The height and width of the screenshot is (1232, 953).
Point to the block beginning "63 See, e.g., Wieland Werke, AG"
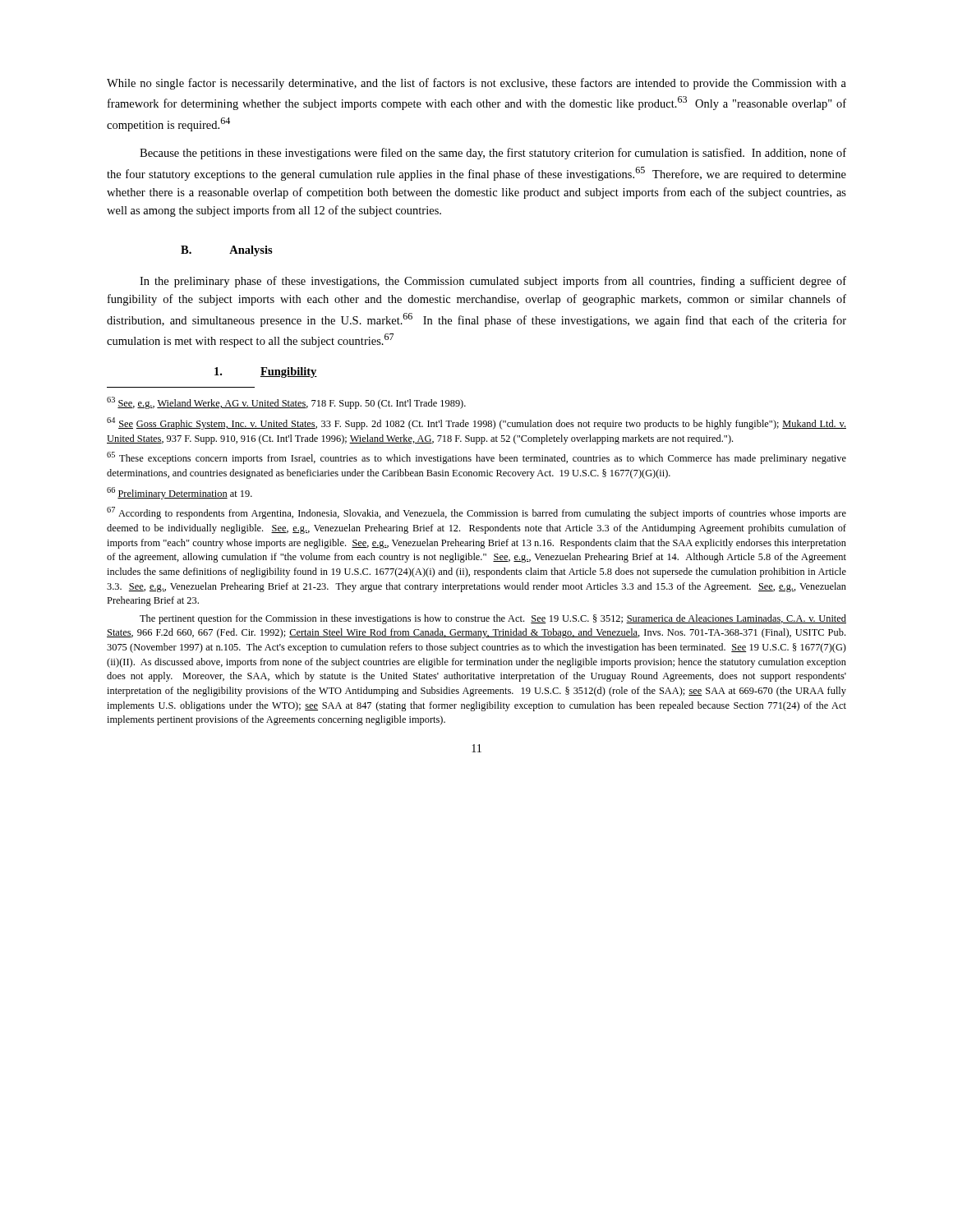[x=286, y=402]
